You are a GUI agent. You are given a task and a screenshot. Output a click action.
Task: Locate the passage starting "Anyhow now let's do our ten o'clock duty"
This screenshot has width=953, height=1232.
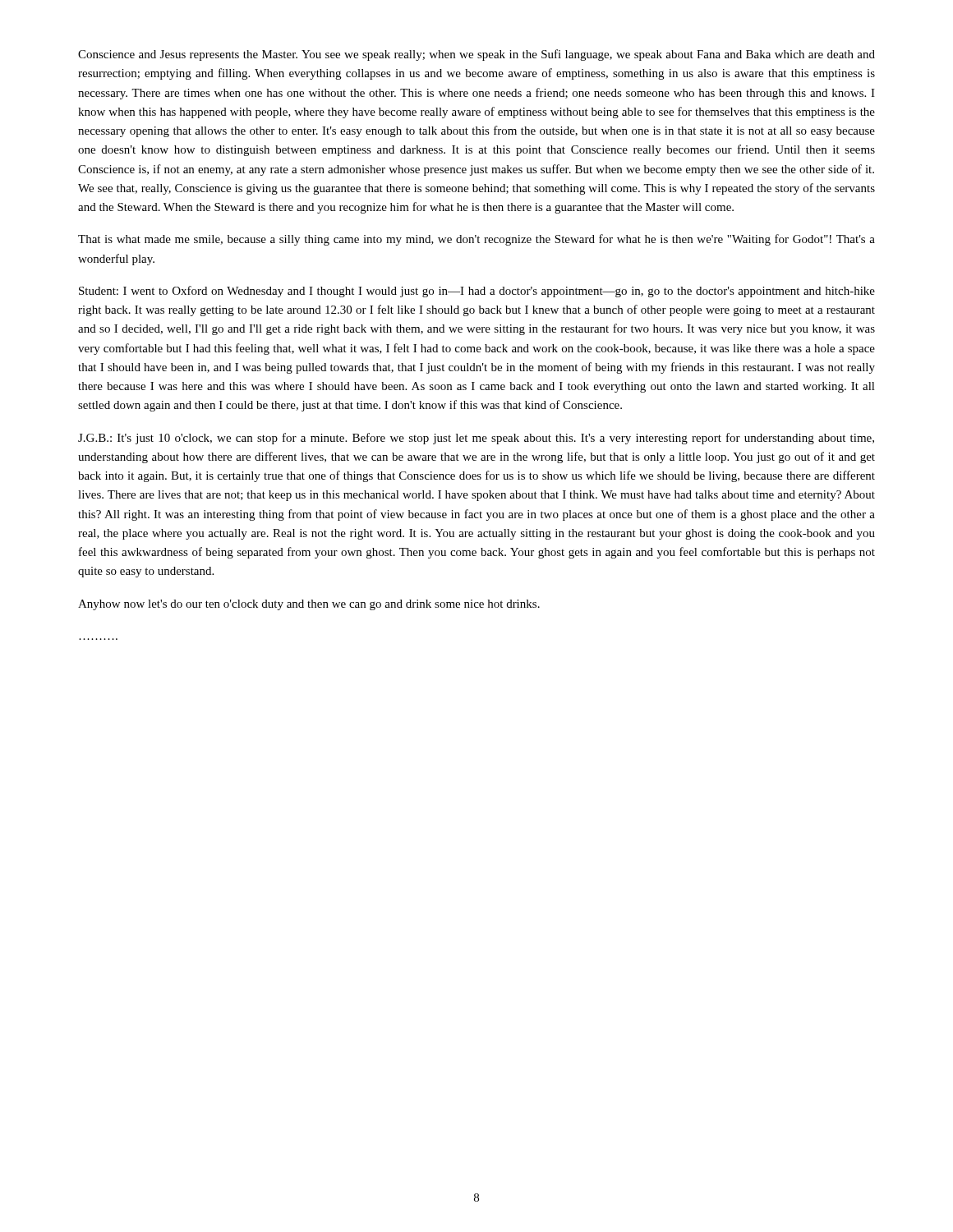click(x=309, y=603)
